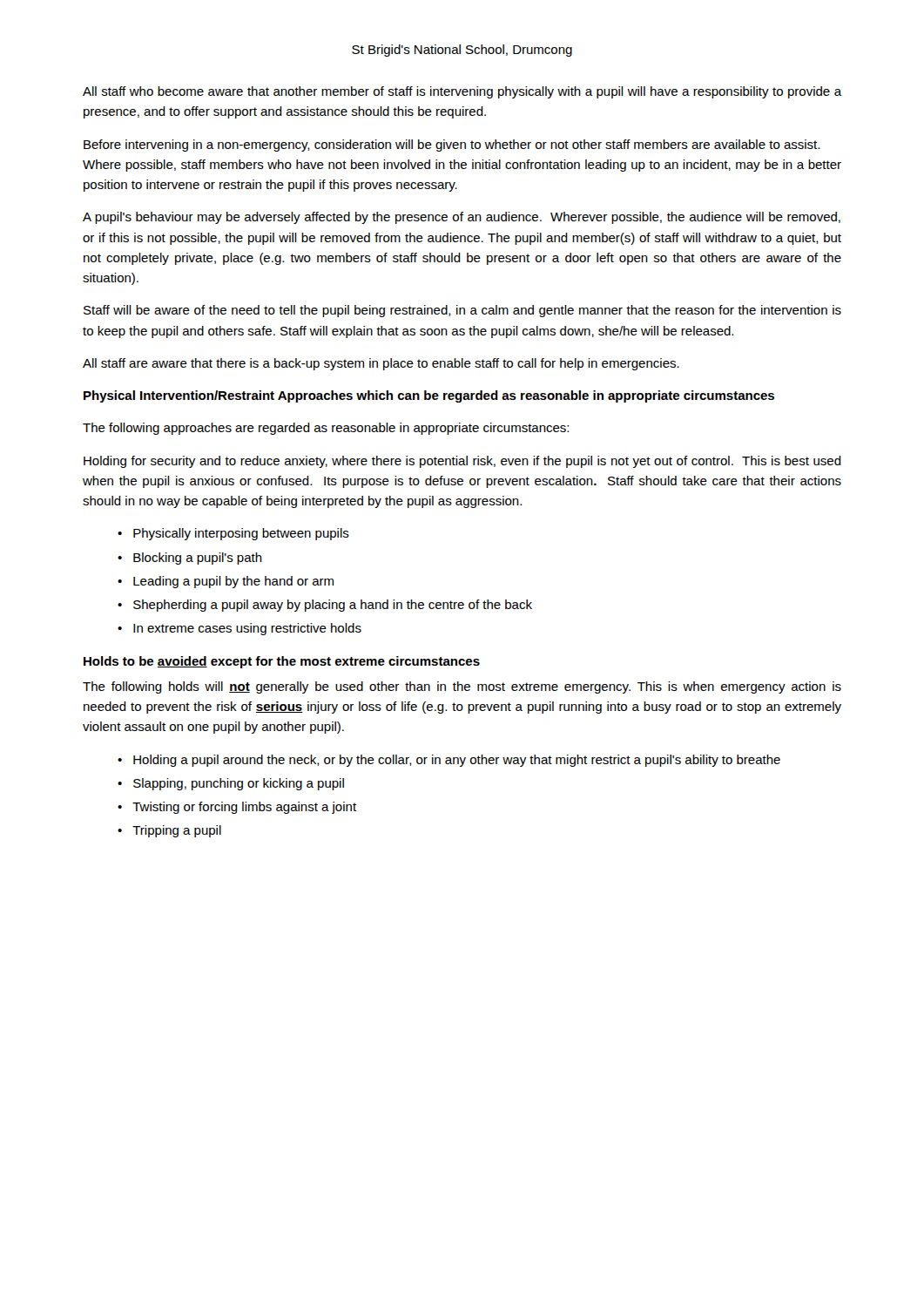Find the list item that reads "Physically interposing between pupils"
The height and width of the screenshot is (1307, 924).
241,533
